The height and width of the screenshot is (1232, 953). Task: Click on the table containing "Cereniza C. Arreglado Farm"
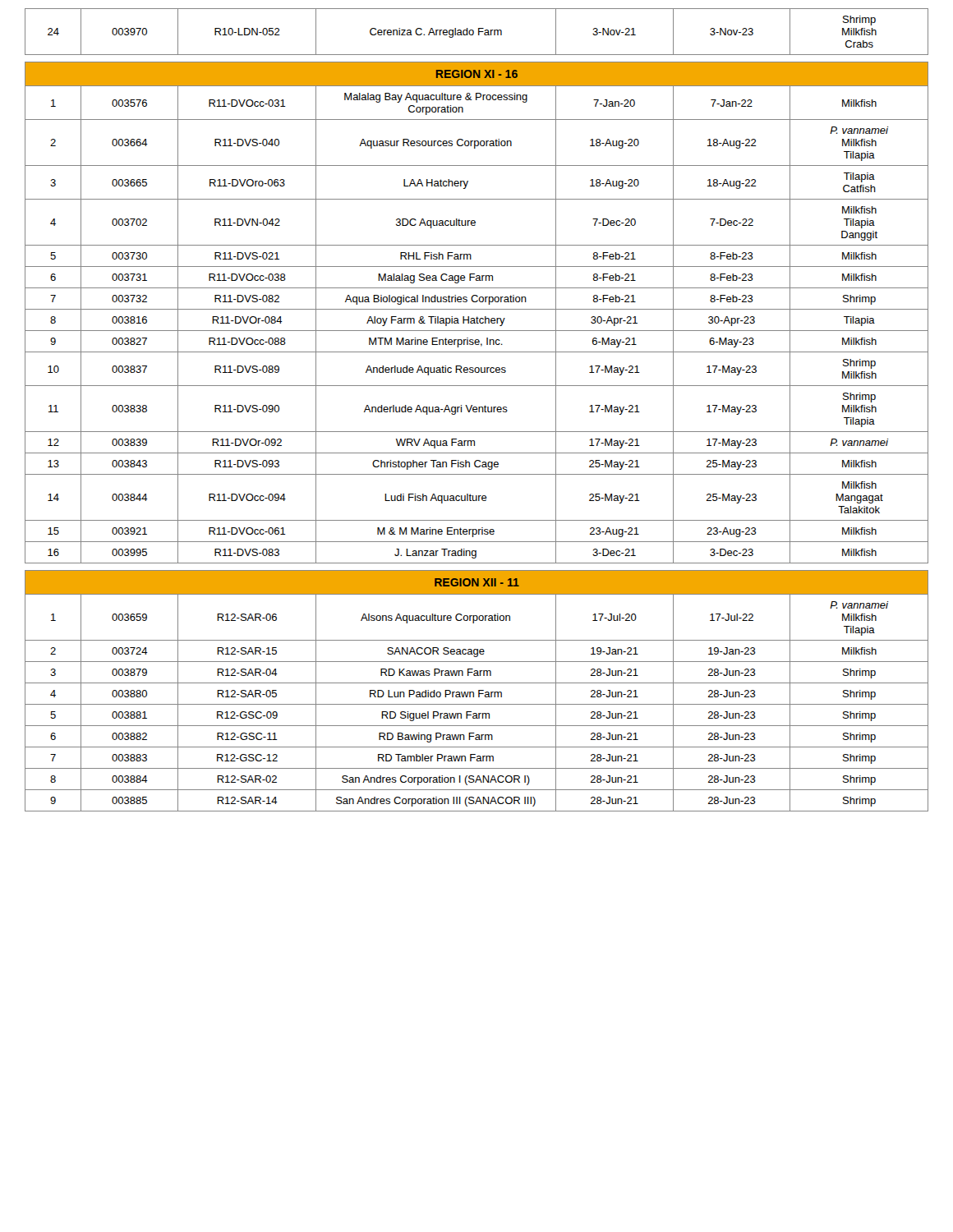(476, 32)
